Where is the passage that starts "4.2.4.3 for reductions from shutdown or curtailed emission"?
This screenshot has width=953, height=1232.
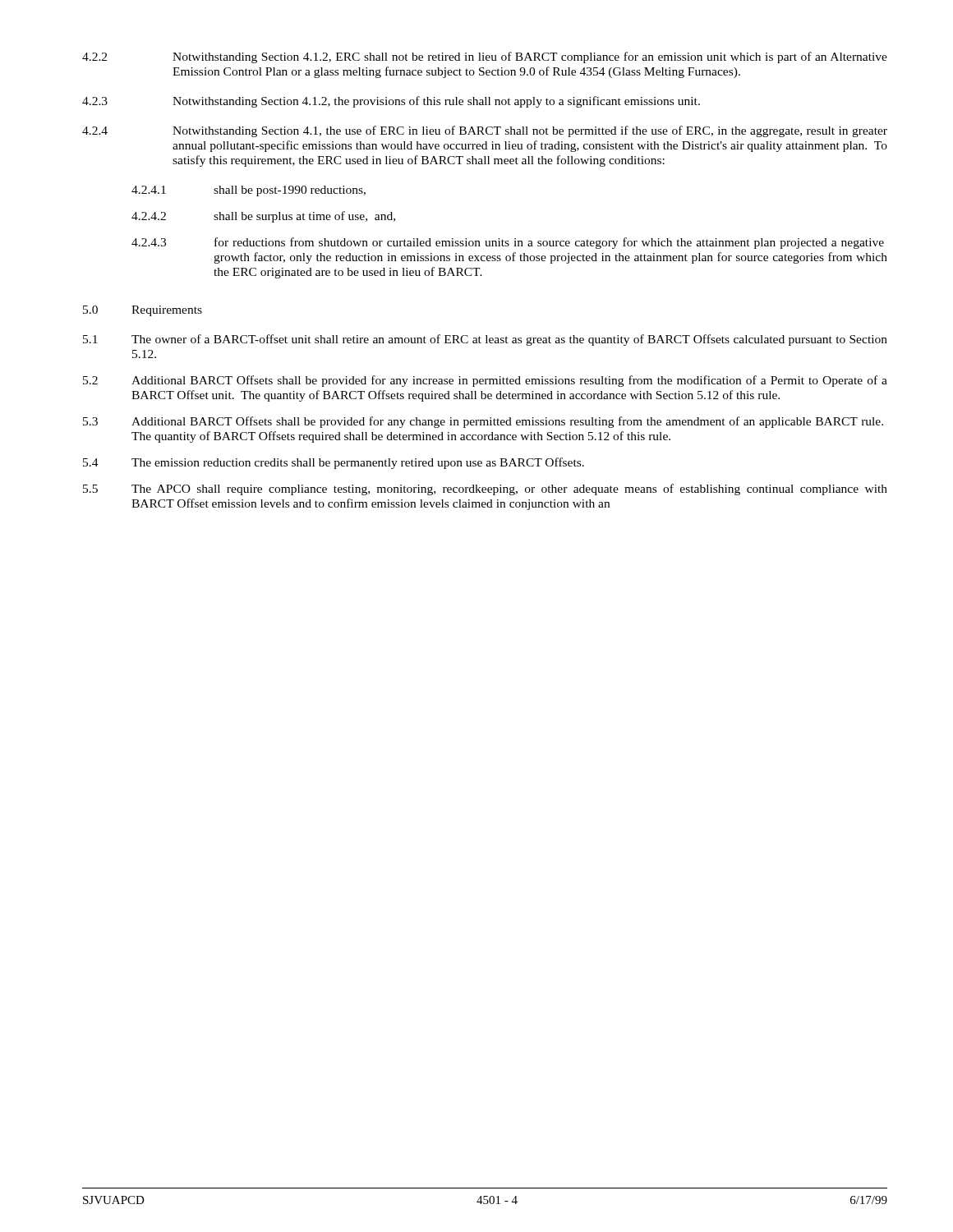[509, 257]
